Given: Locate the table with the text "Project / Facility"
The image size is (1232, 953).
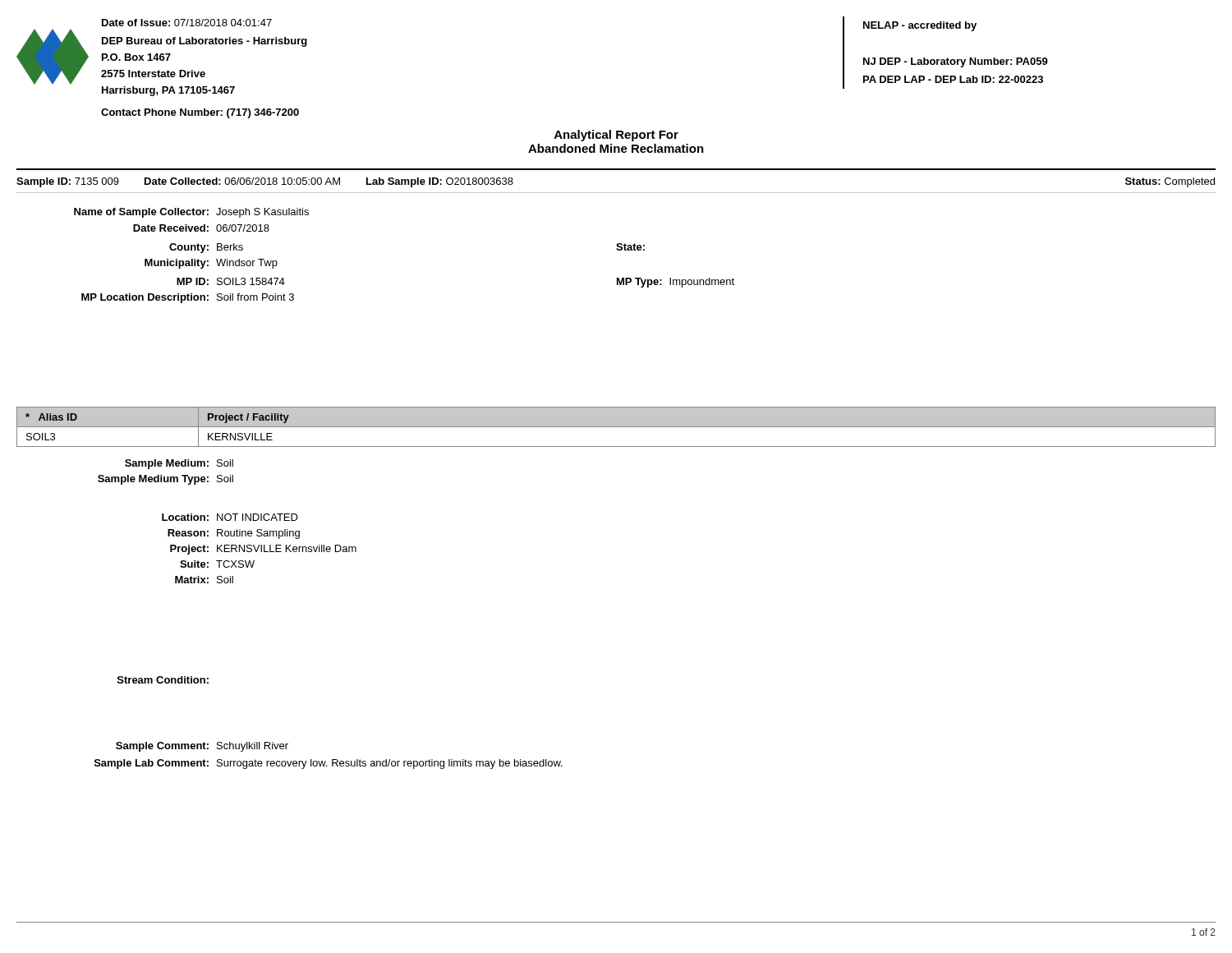Looking at the screenshot, I should tap(616, 427).
